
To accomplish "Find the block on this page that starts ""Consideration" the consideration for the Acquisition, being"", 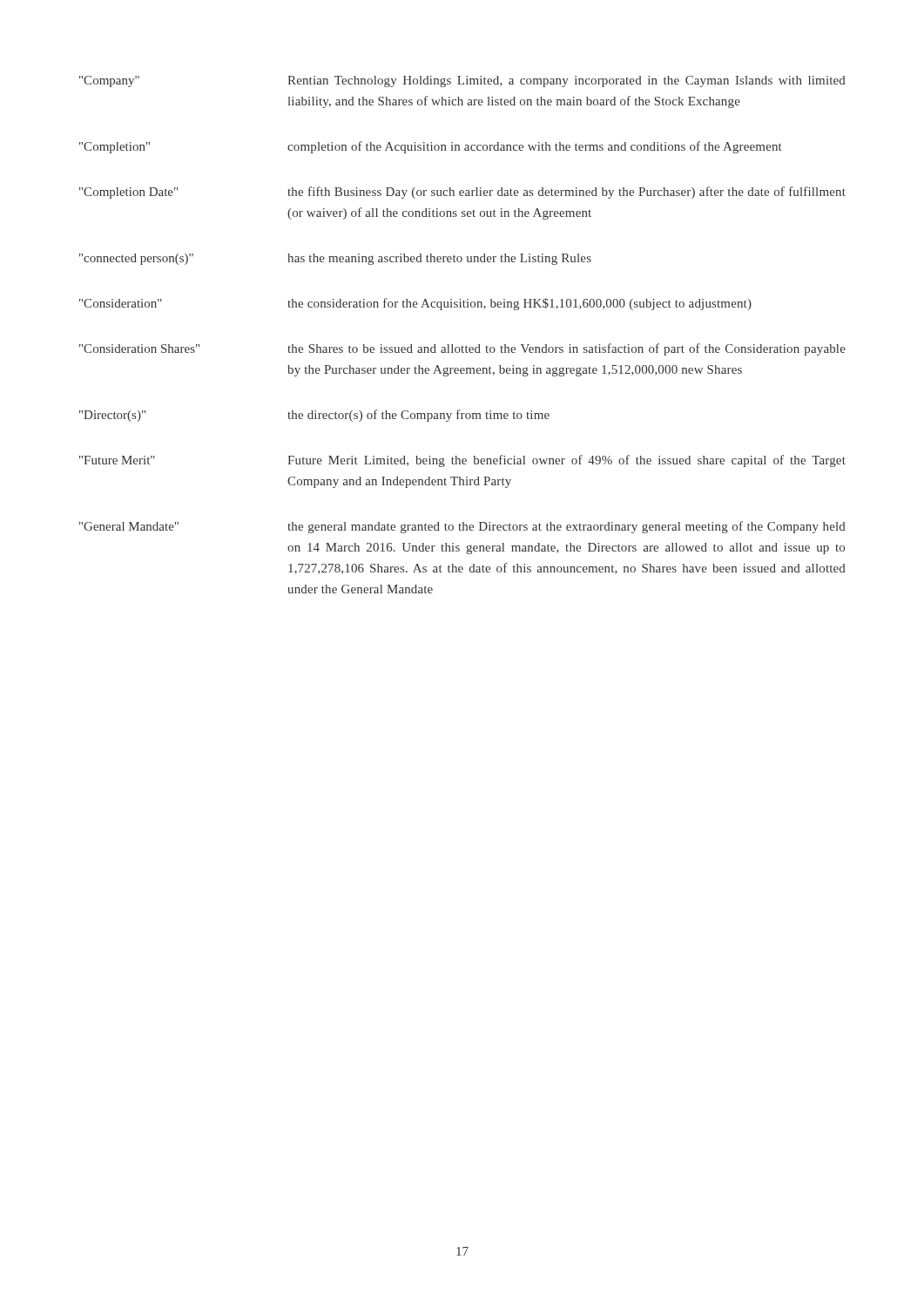I will (x=462, y=303).
